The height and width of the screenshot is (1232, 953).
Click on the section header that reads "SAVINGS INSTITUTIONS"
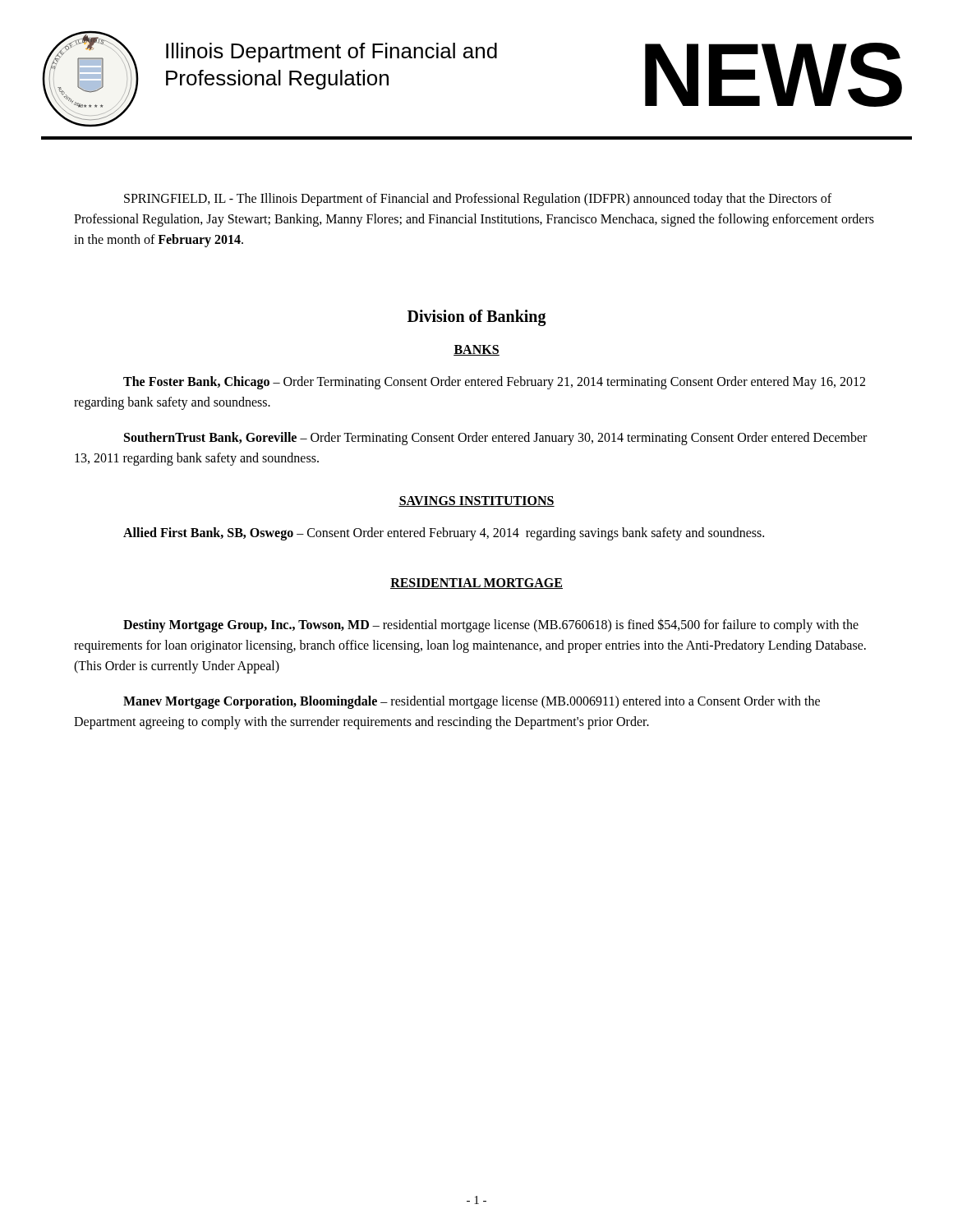point(476,500)
